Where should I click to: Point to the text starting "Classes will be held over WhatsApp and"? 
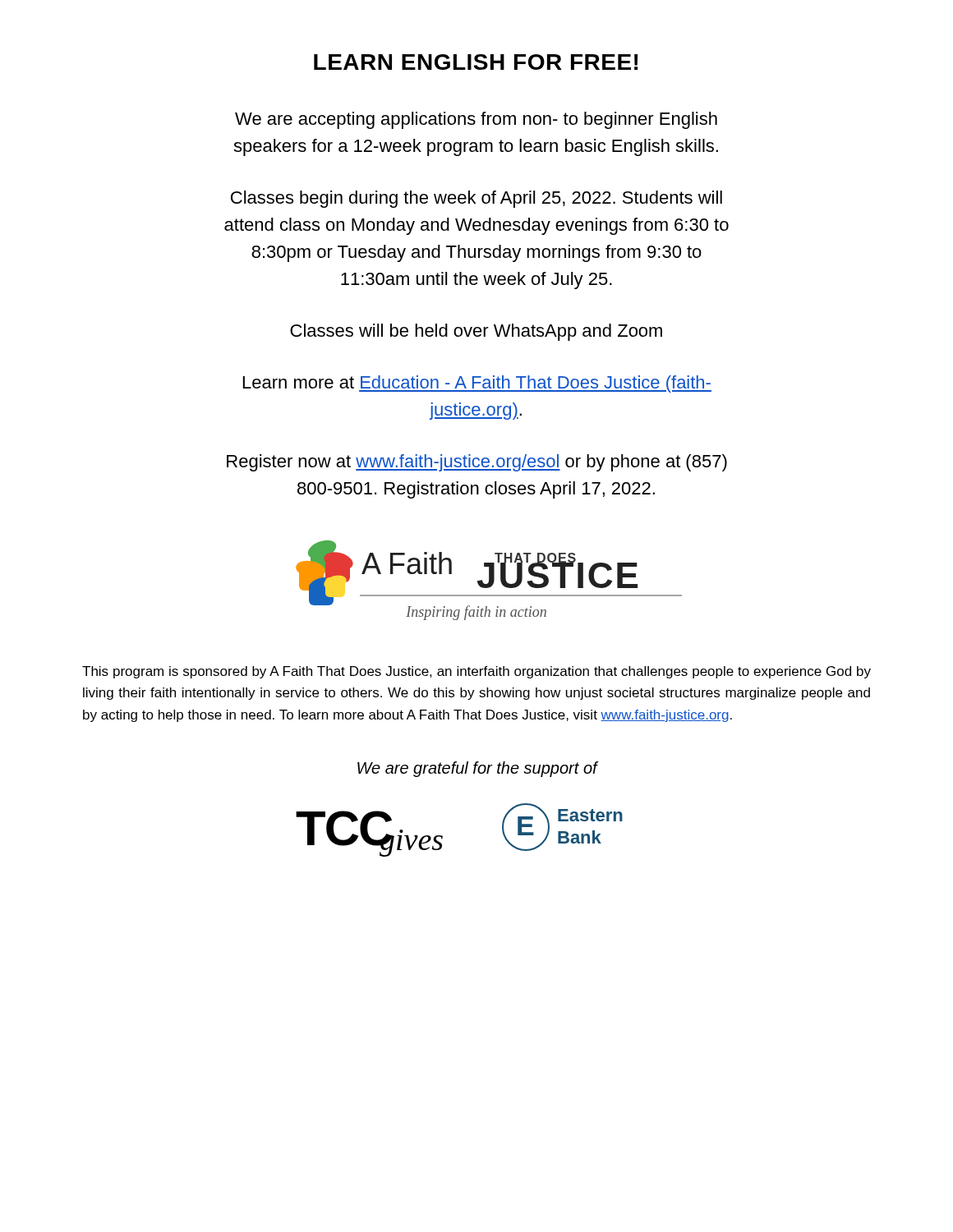point(476,331)
